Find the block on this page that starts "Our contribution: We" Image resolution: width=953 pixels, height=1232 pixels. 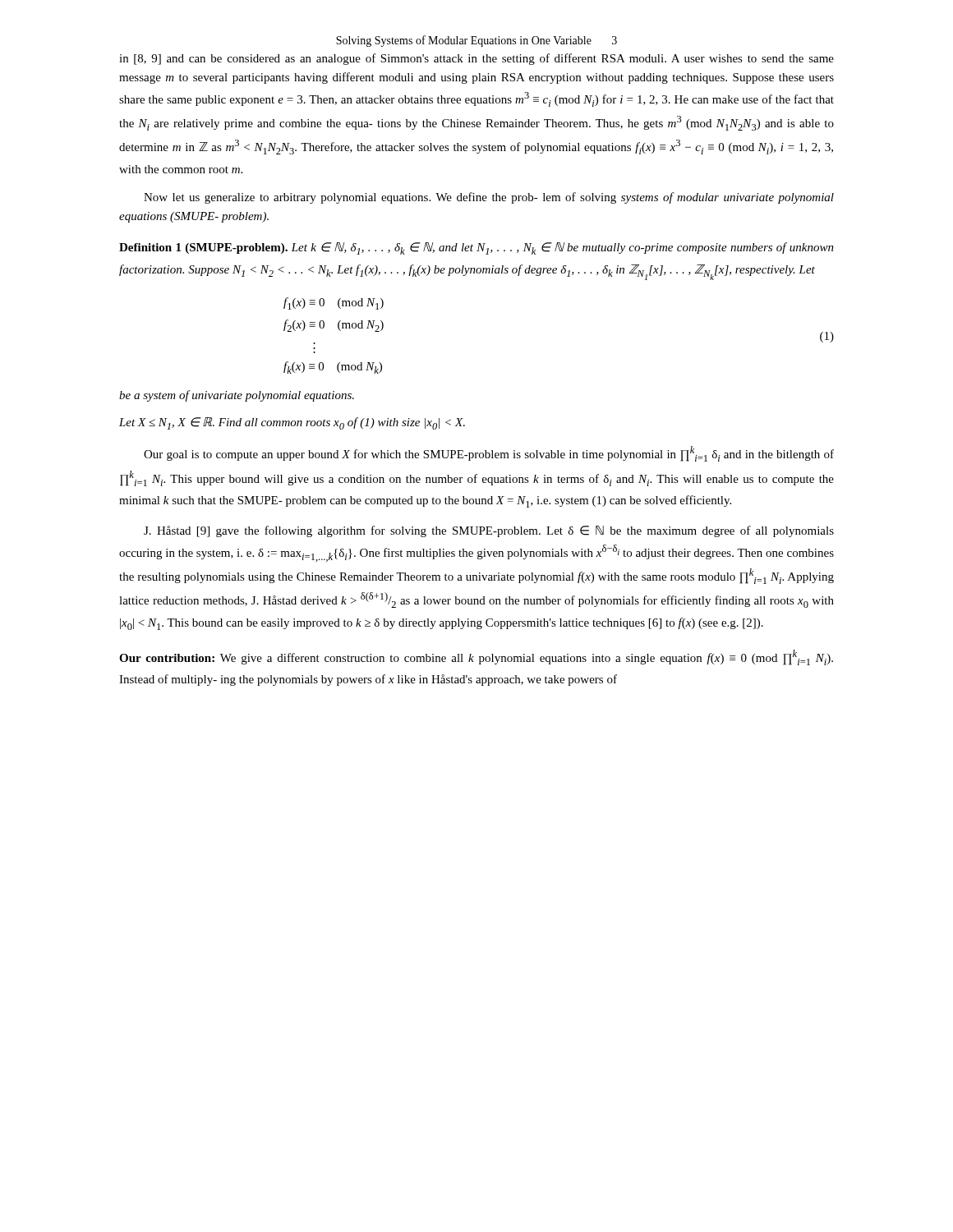click(476, 668)
